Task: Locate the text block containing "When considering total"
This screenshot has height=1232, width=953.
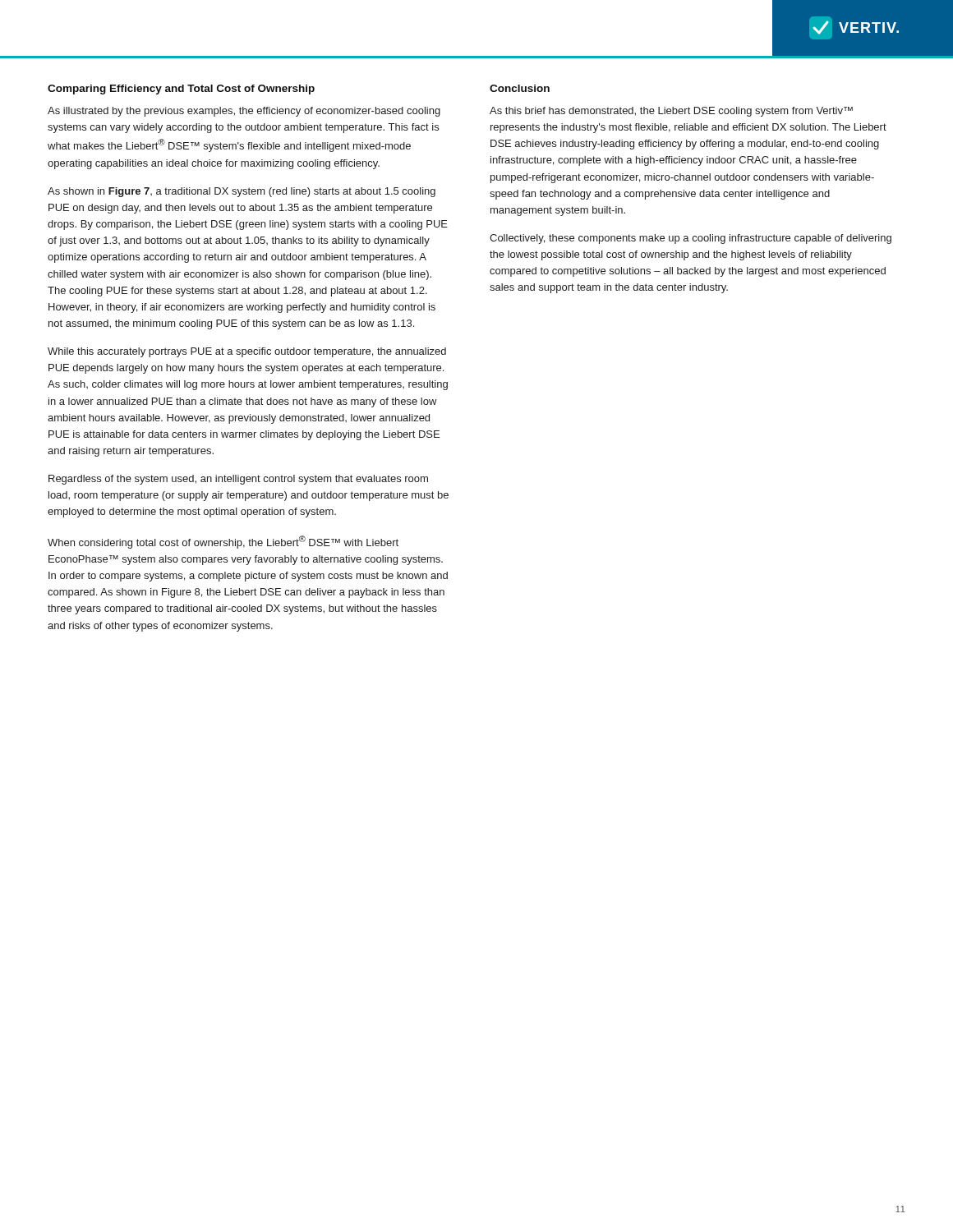Action: pyautogui.click(x=248, y=582)
